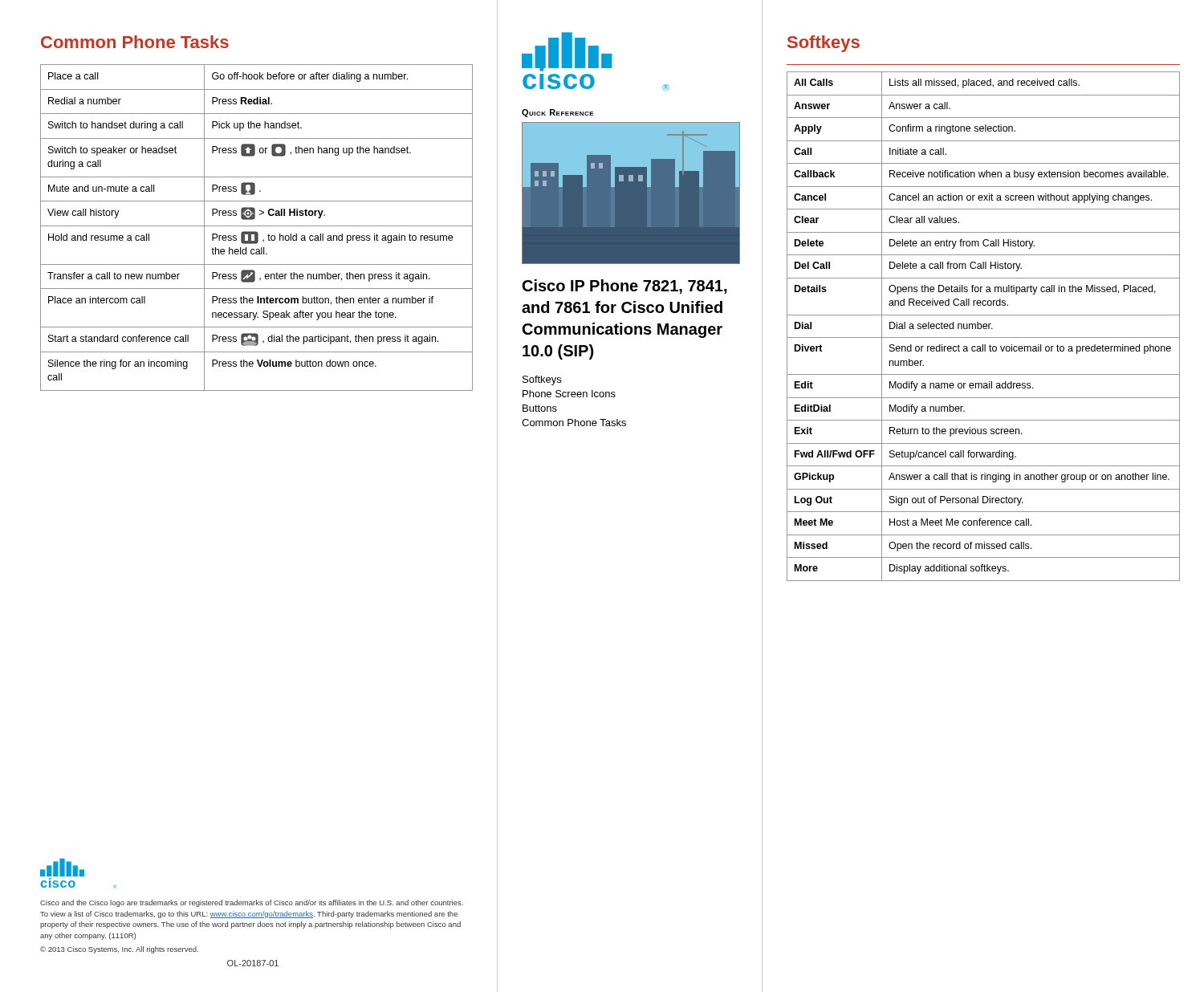Find the photo
Image resolution: width=1204 pixels, height=992 pixels.
pyautogui.click(x=634, y=193)
